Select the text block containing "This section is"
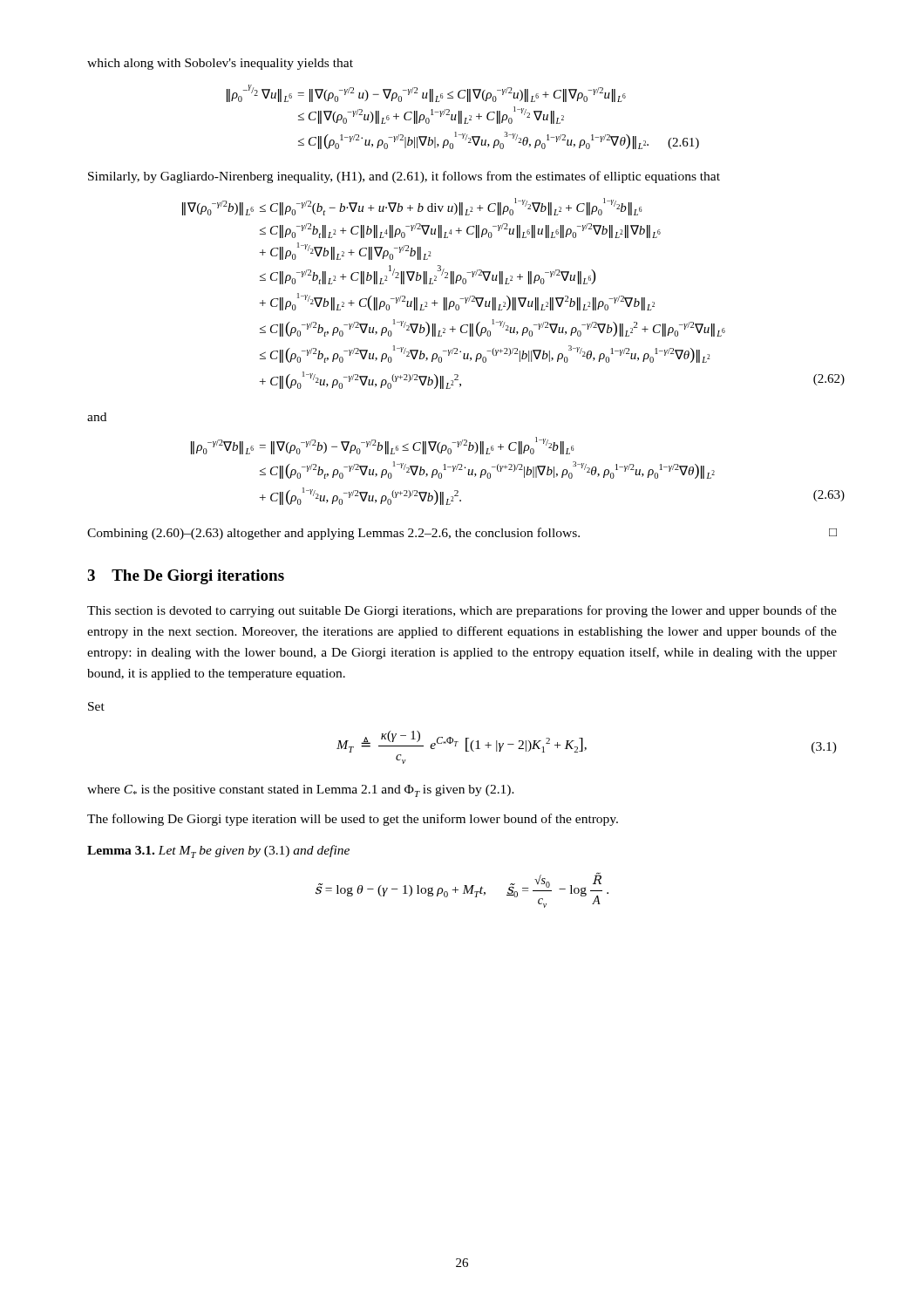The width and height of the screenshot is (924, 1308). tap(462, 642)
